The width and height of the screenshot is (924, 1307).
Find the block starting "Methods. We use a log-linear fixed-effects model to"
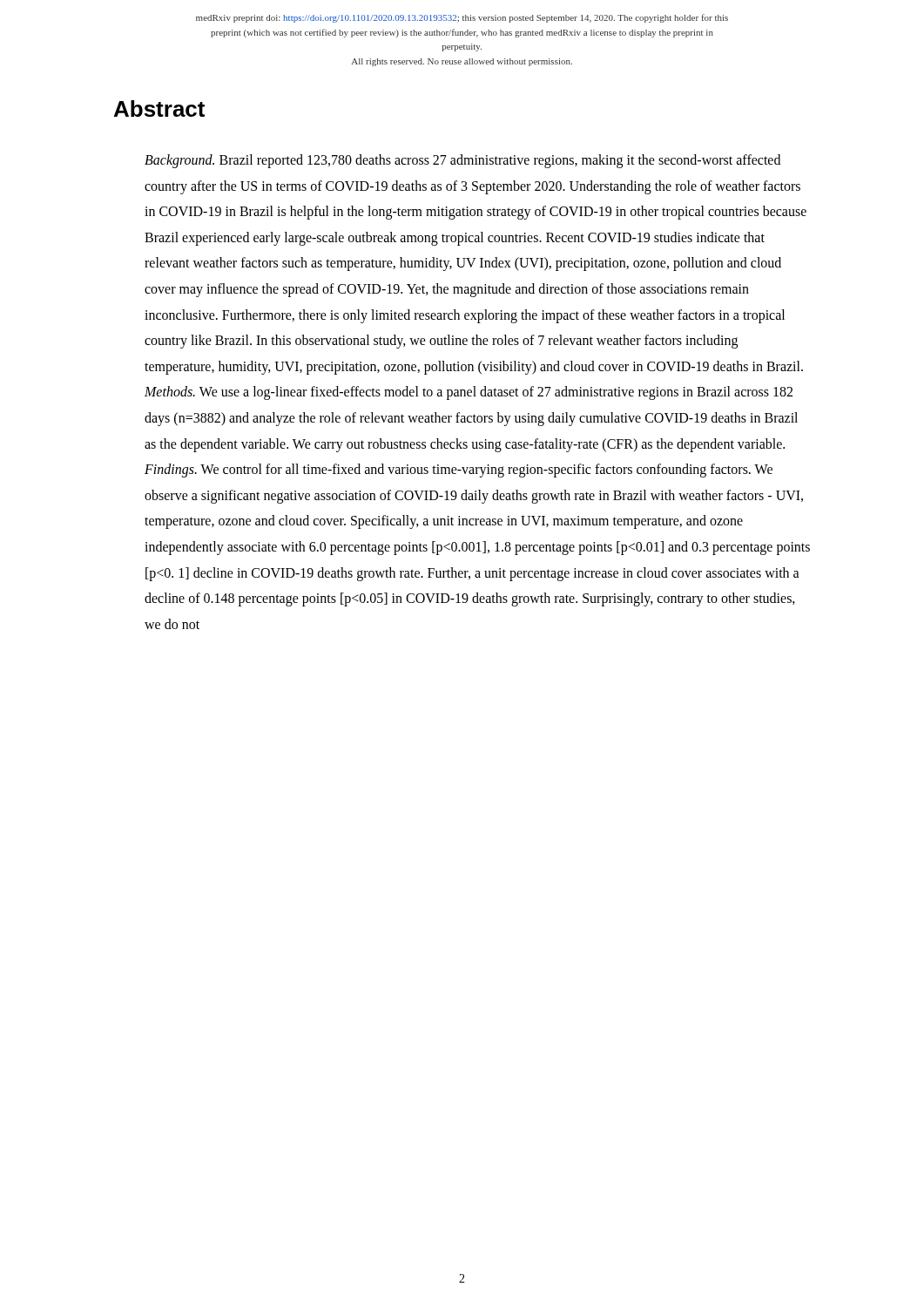coord(478,418)
